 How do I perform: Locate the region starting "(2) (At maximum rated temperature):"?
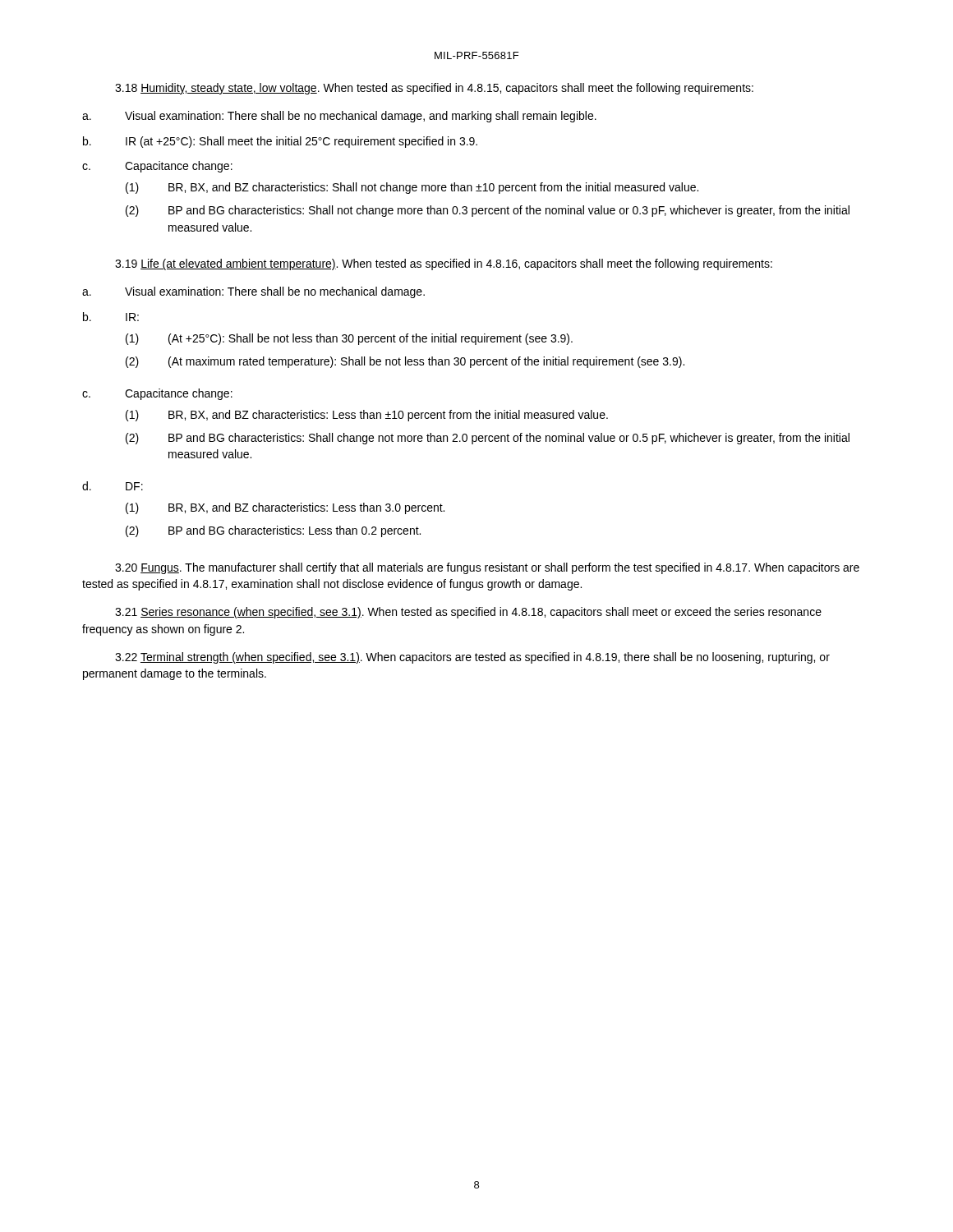point(498,362)
